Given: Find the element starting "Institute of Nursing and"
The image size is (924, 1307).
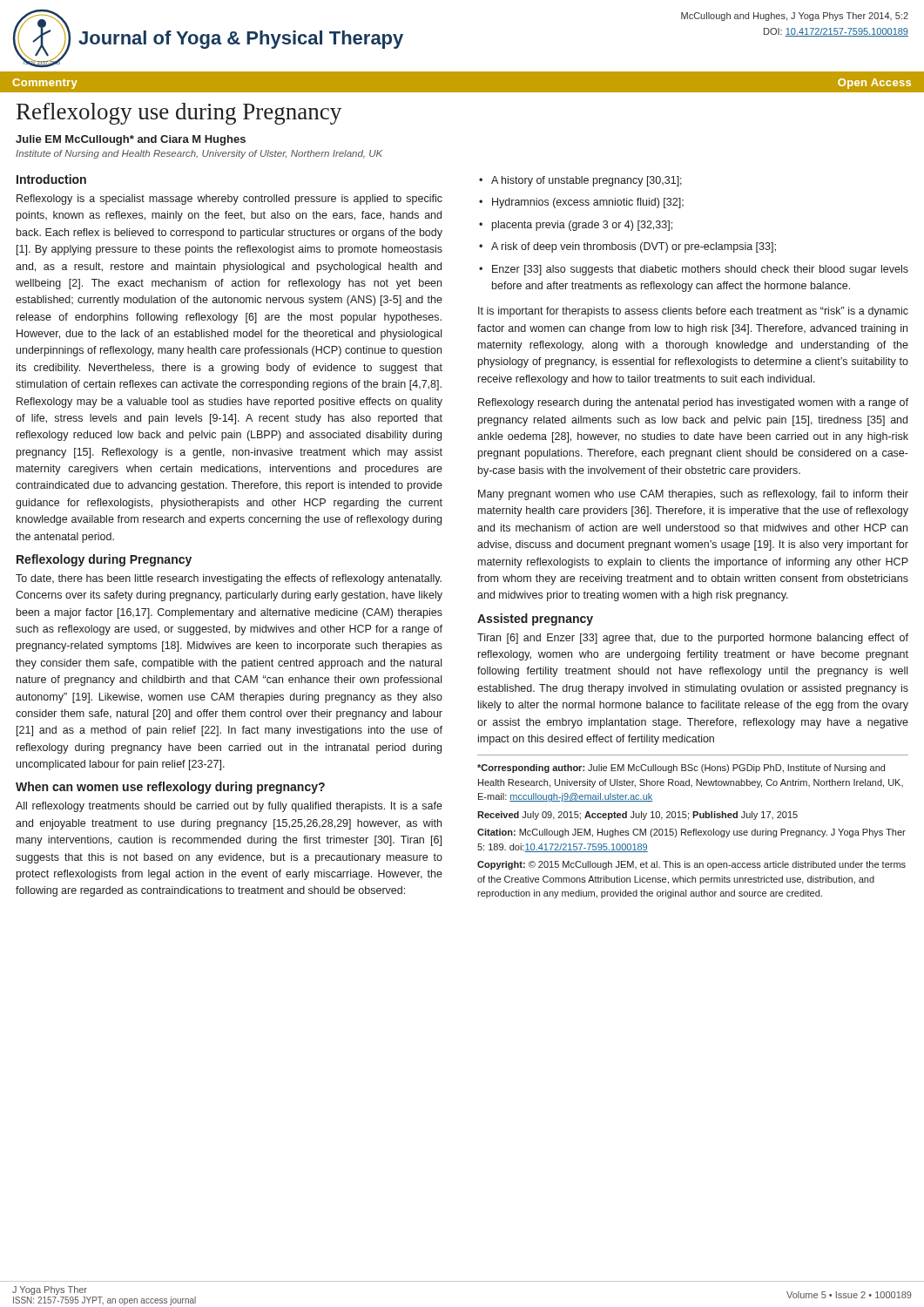Looking at the screenshot, I should [x=199, y=153].
